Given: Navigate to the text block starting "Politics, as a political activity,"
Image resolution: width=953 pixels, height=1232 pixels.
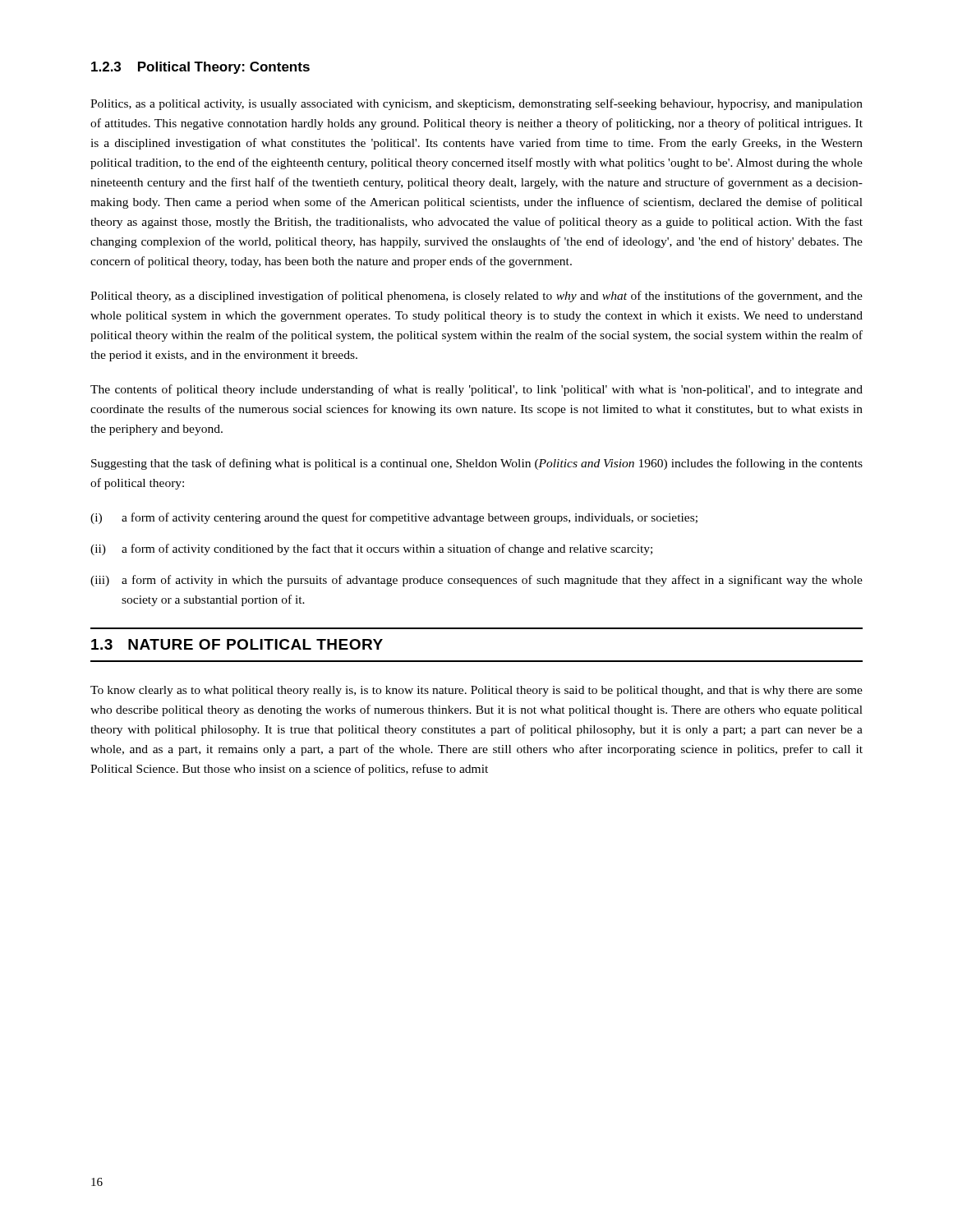Looking at the screenshot, I should [x=476, y=182].
